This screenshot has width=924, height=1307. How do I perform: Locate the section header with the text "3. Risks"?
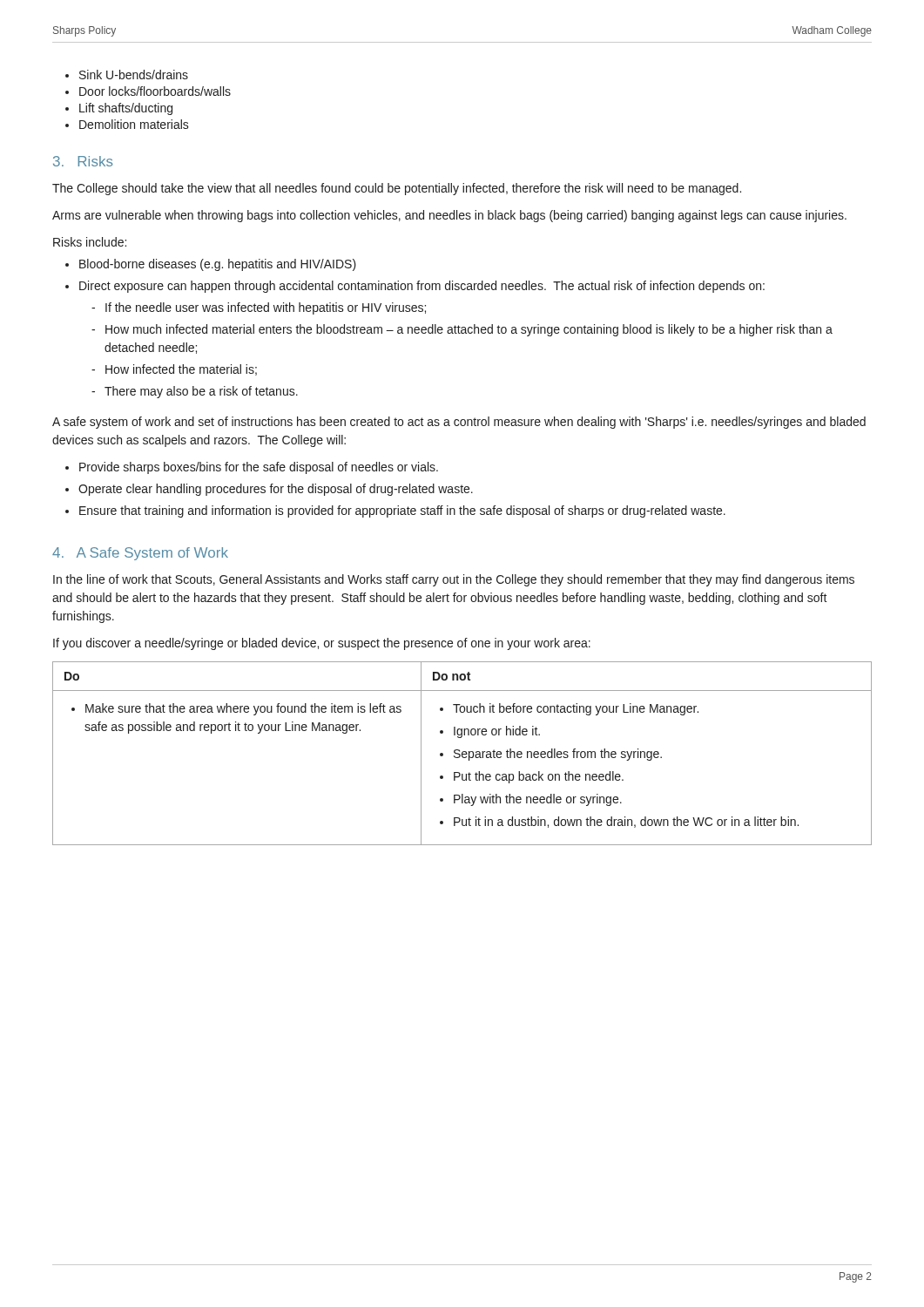(x=83, y=161)
